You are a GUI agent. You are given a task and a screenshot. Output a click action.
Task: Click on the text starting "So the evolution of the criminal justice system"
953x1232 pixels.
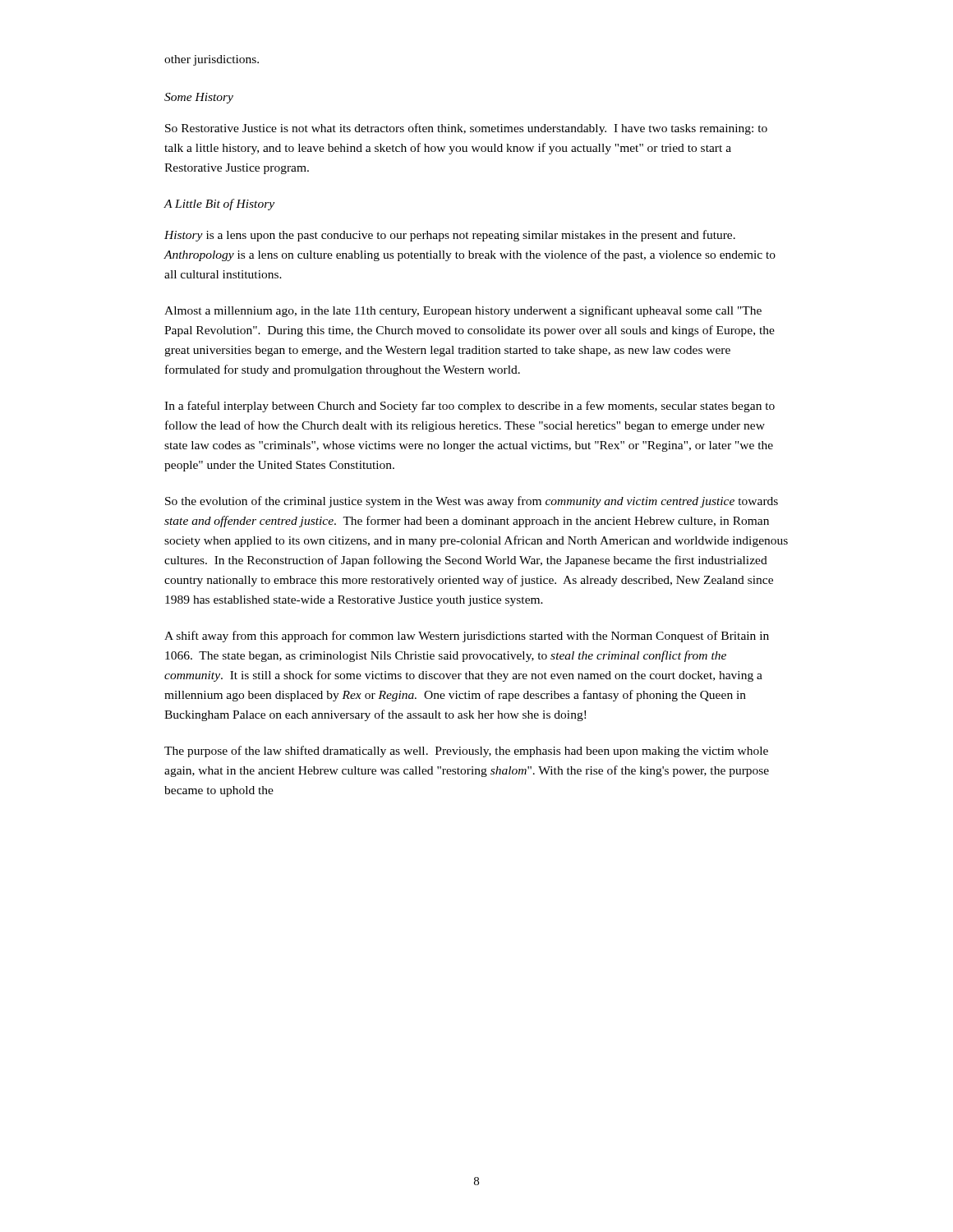(476, 550)
